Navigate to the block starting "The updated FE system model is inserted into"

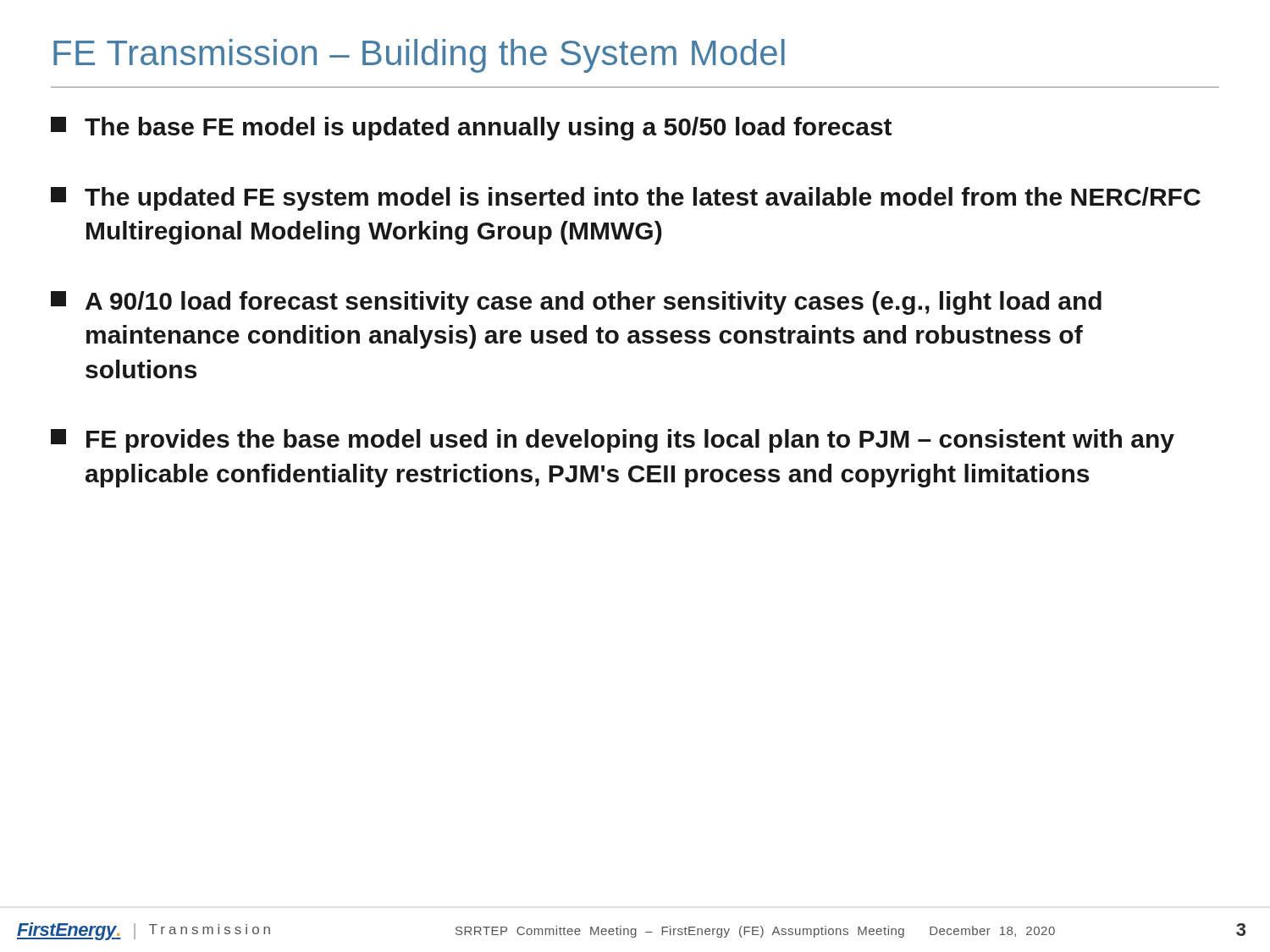627,214
